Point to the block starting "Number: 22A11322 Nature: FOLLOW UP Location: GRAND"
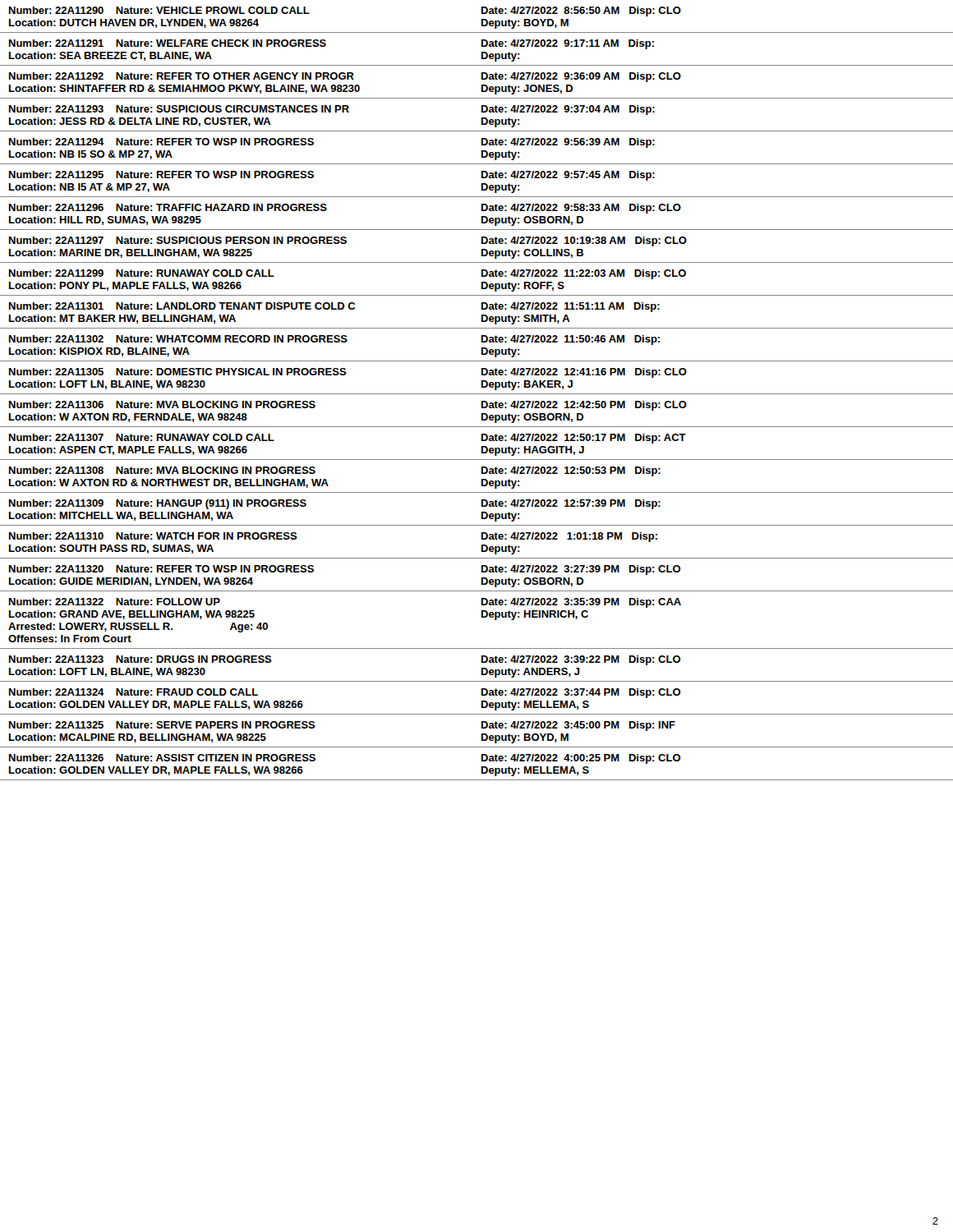This screenshot has width=953, height=1232. (476, 620)
